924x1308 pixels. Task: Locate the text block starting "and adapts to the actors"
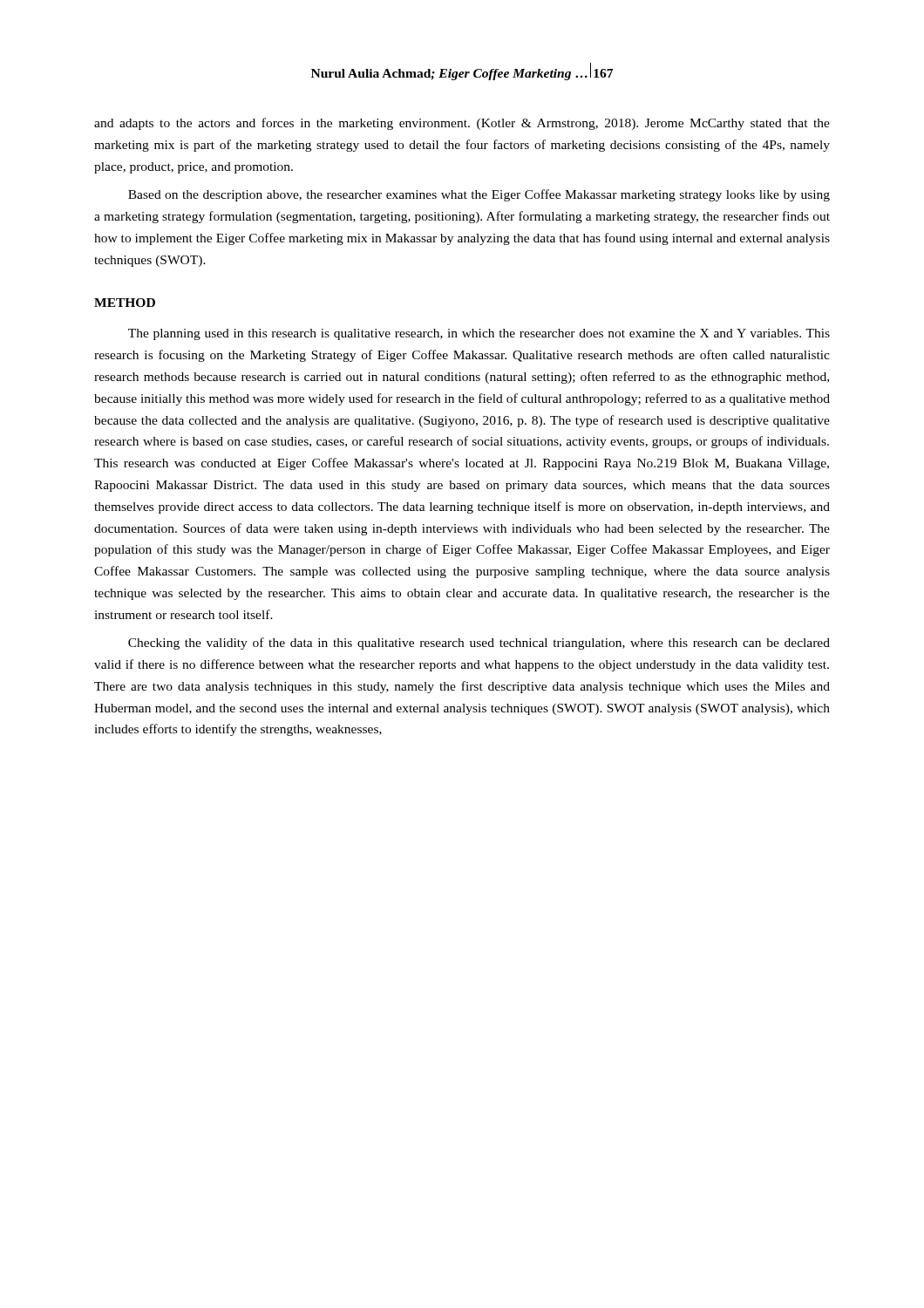[x=462, y=192]
